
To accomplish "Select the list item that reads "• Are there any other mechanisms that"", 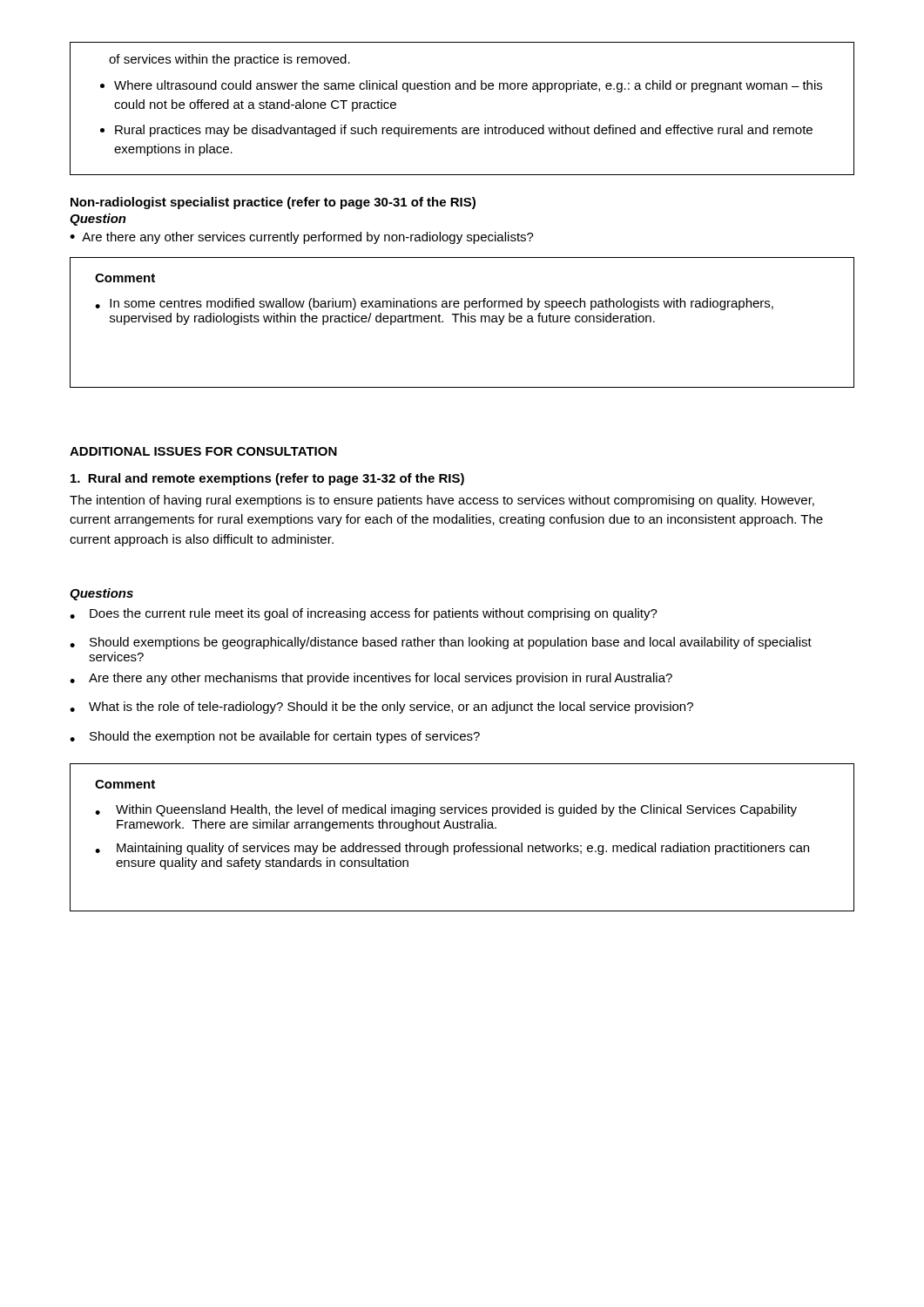I will click(371, 682).
